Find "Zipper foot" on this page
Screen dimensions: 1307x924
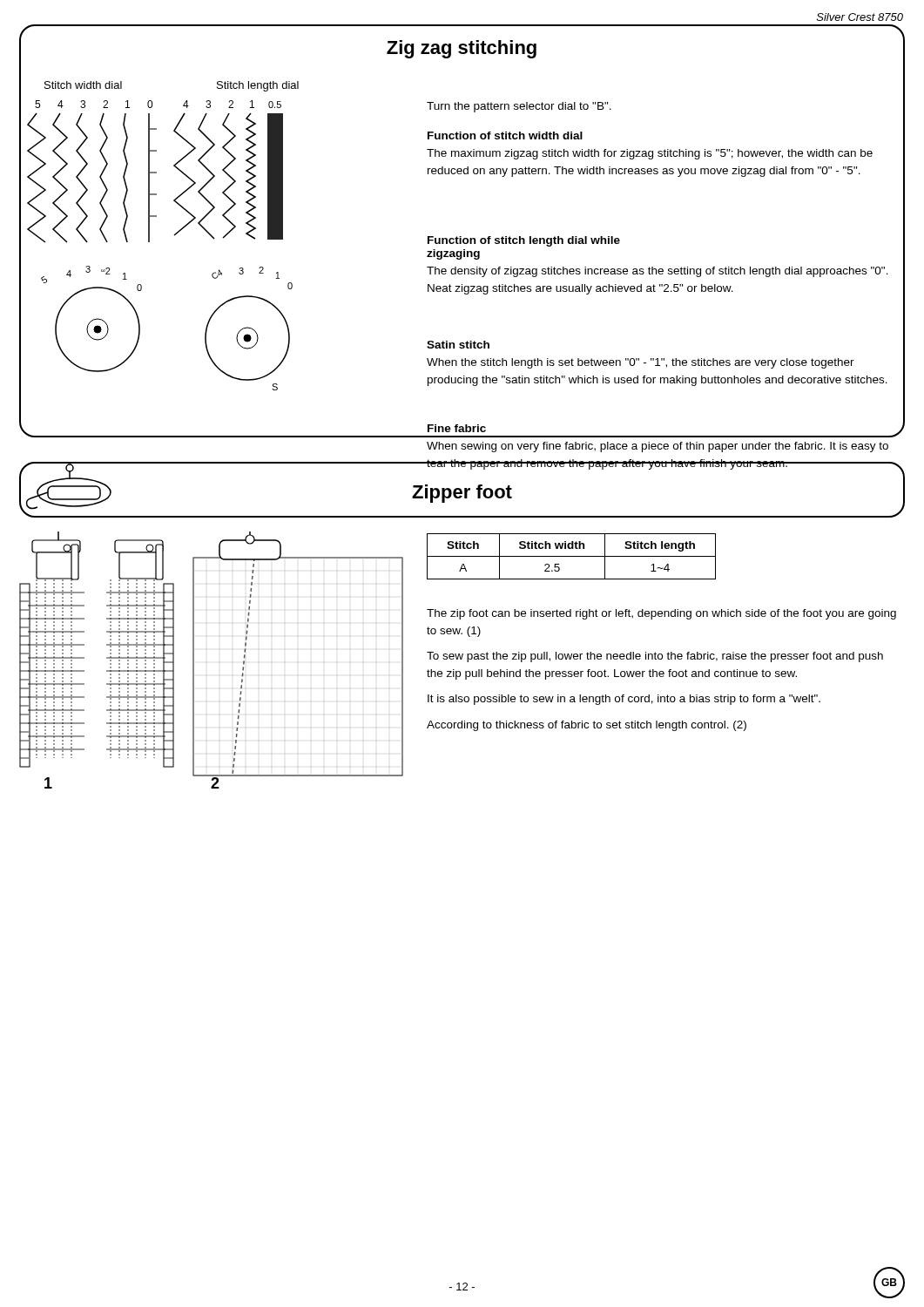462,492
